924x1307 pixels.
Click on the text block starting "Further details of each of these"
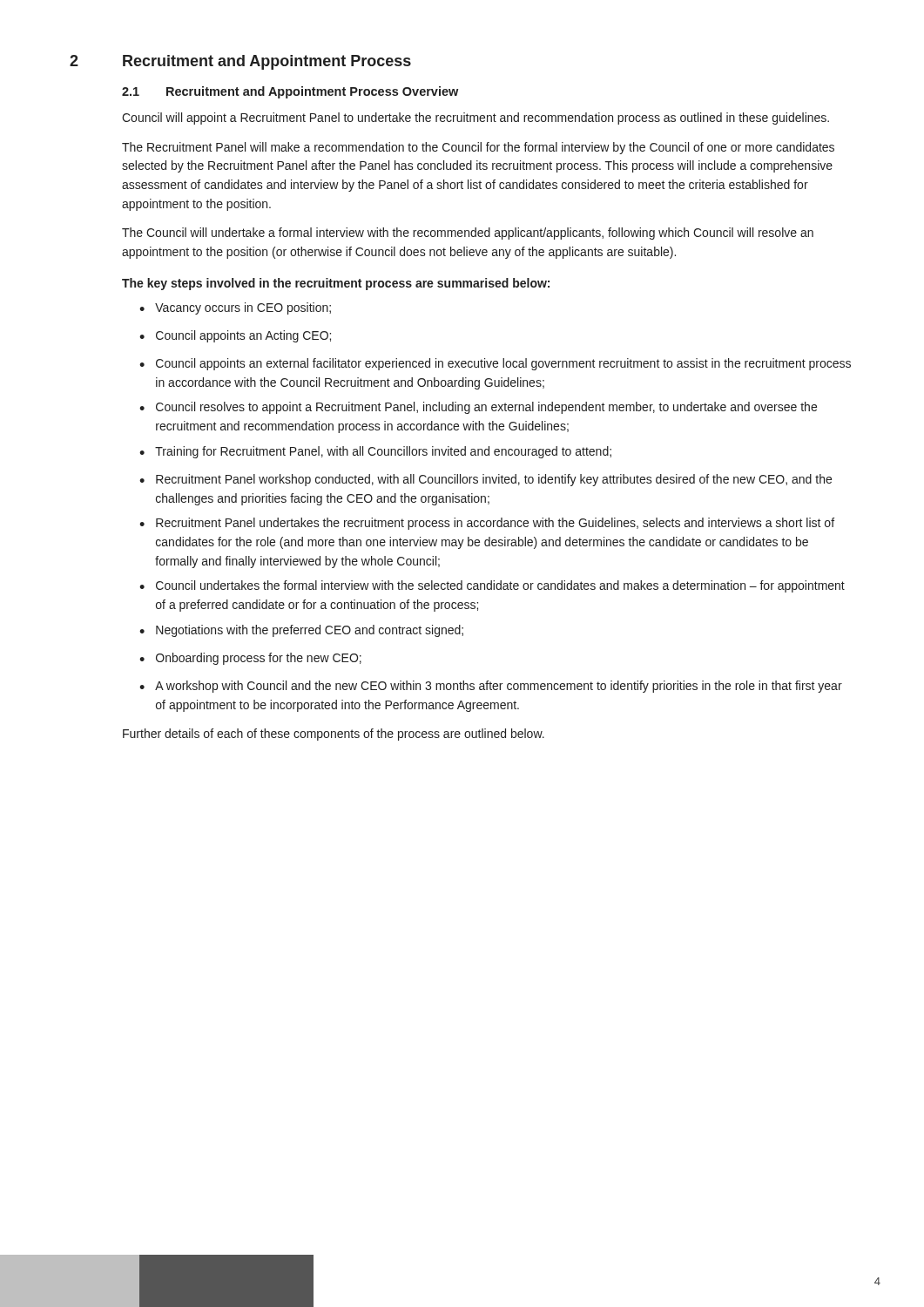(333, 734)
